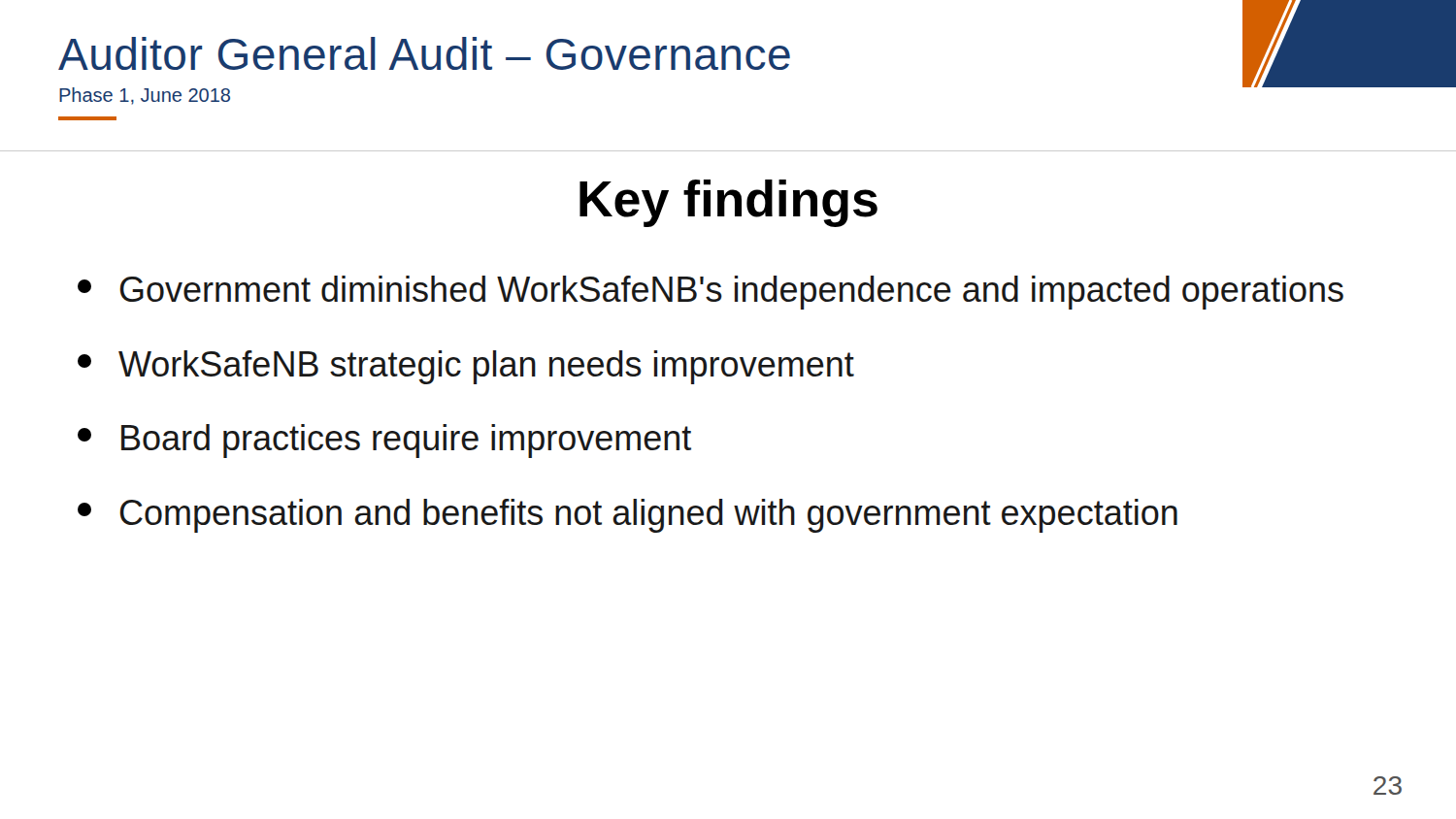Viewport: 1456px width, 819px height.
Task: Select the list item that reads "WorkSafeNB strategic plan needs"
Action: pos(466,365)
